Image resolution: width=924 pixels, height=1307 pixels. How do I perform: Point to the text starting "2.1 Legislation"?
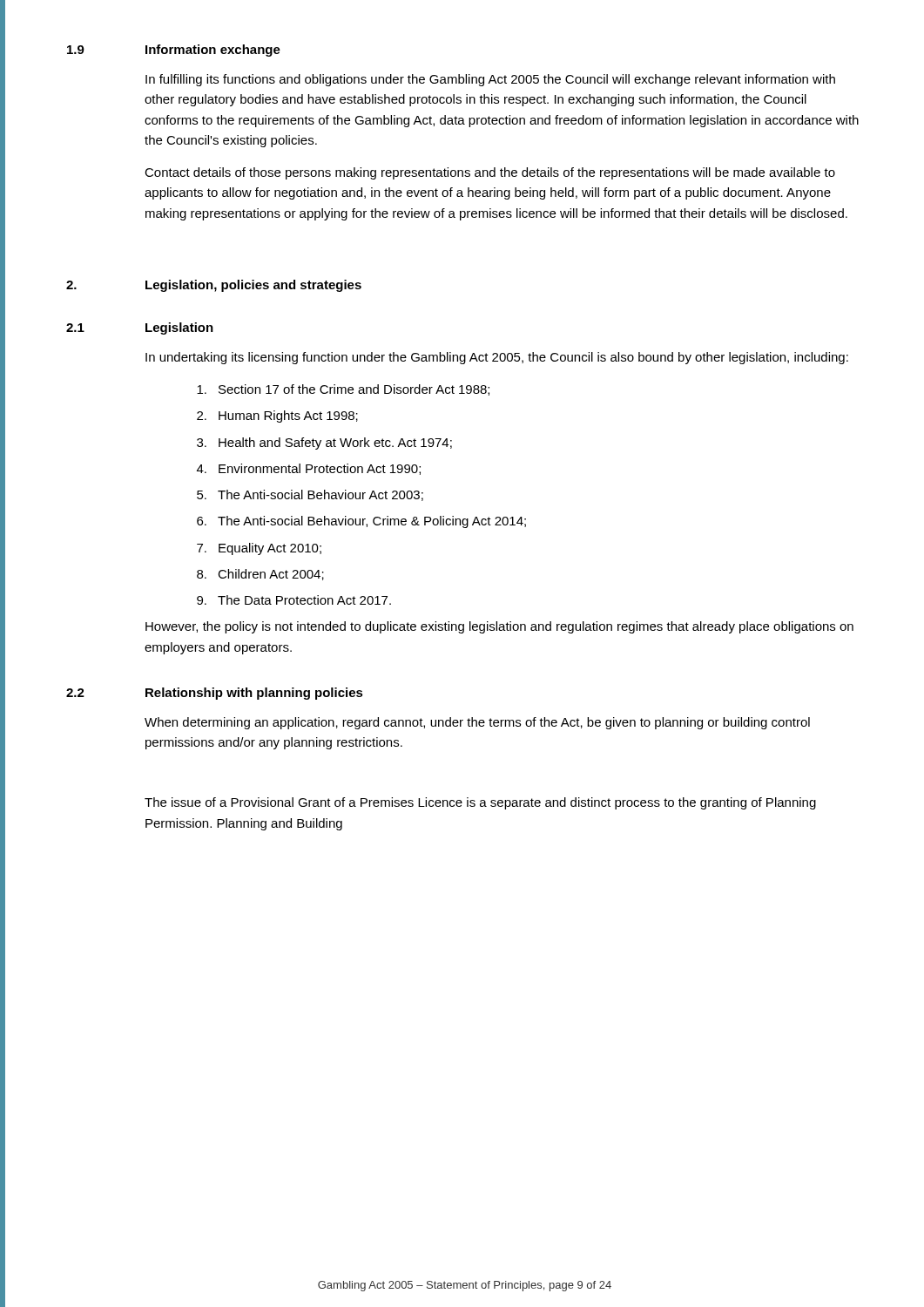[x=140, y=327]
